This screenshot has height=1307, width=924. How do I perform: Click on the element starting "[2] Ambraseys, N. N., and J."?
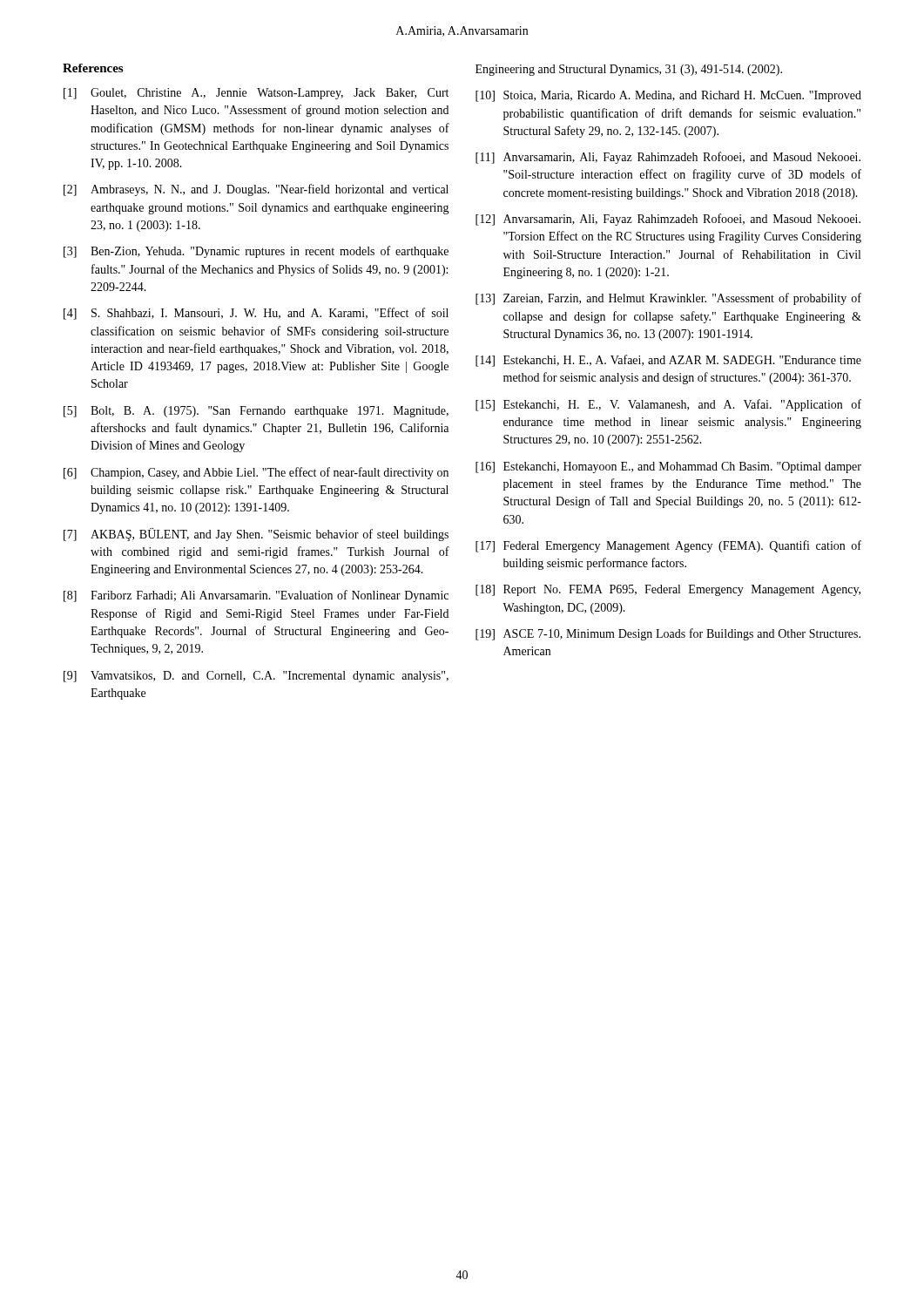click(x=256, y=208)
